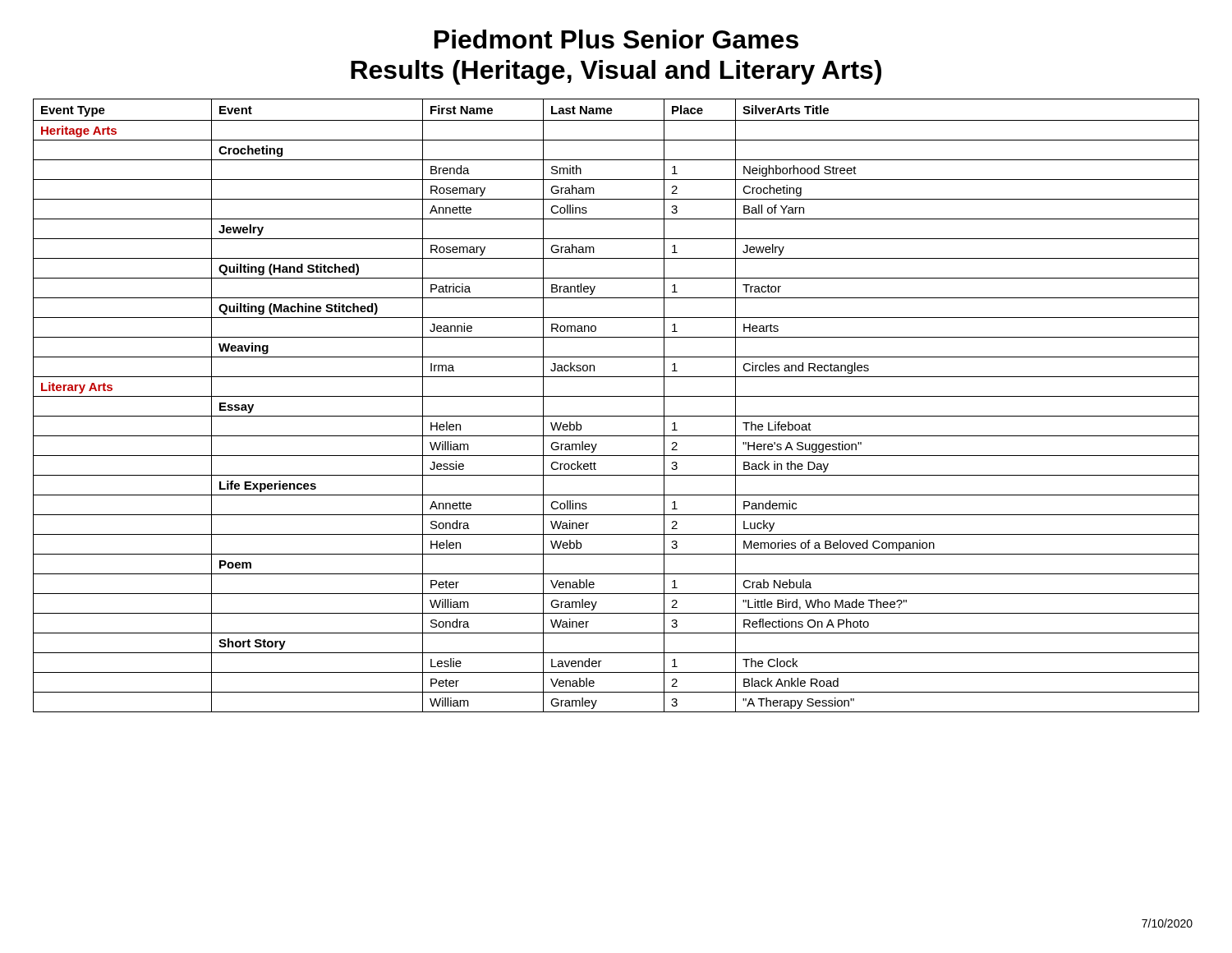Find the table that mentions "Literary Arts"
The image size is (1232, 953).
616,405
